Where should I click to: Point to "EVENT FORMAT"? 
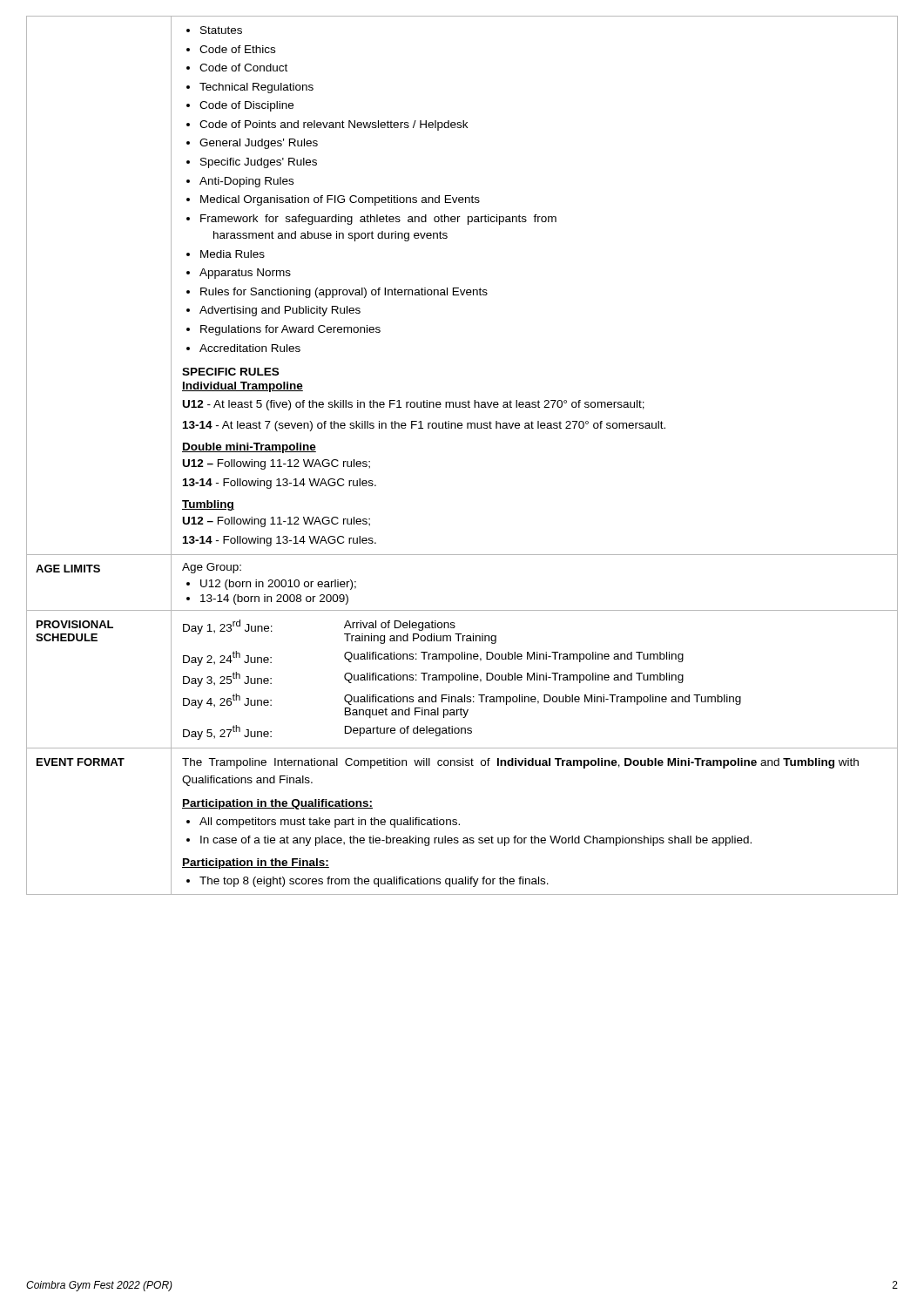click(80, 762)
